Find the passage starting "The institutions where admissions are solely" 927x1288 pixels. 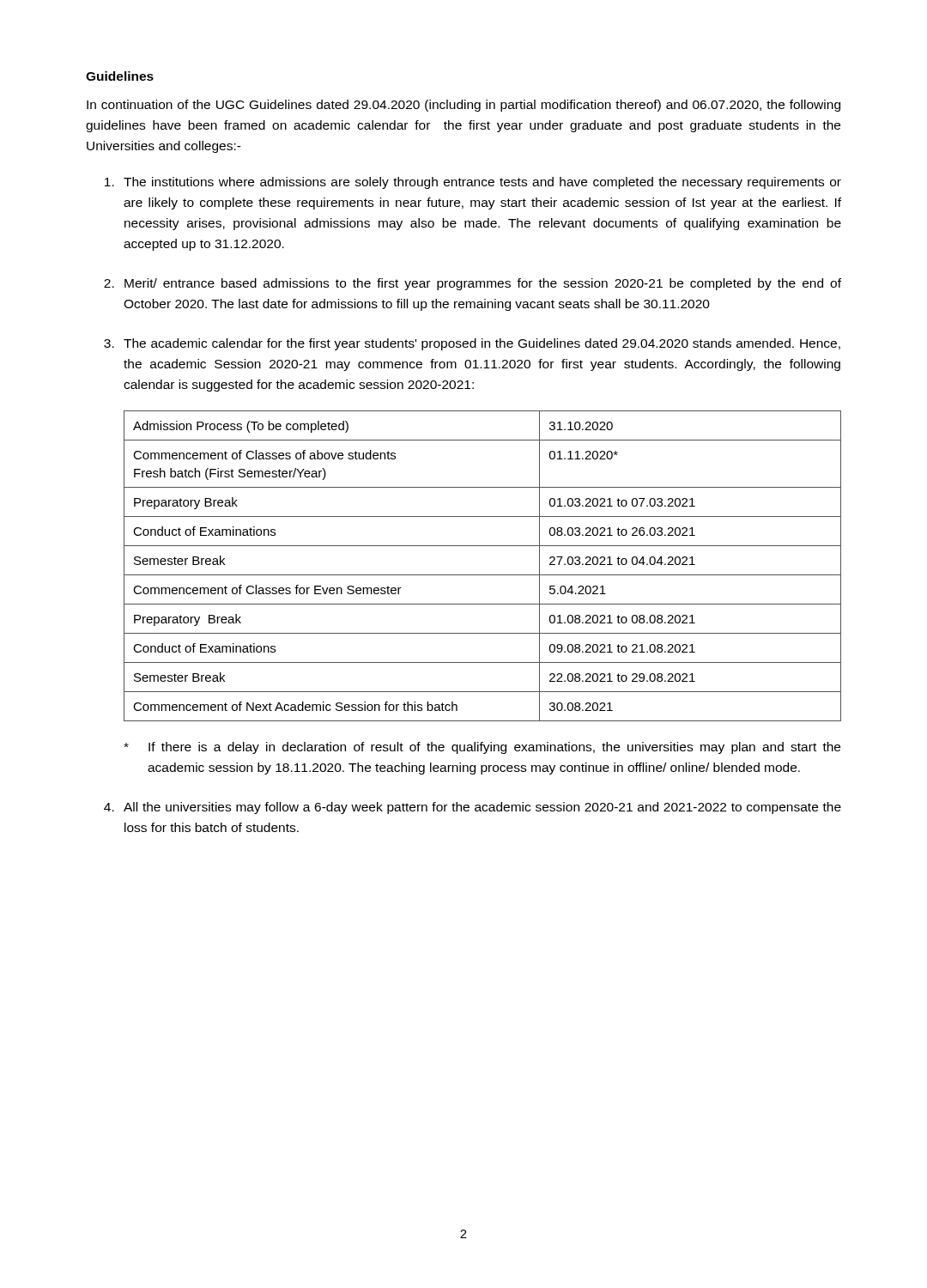[482, 213]
